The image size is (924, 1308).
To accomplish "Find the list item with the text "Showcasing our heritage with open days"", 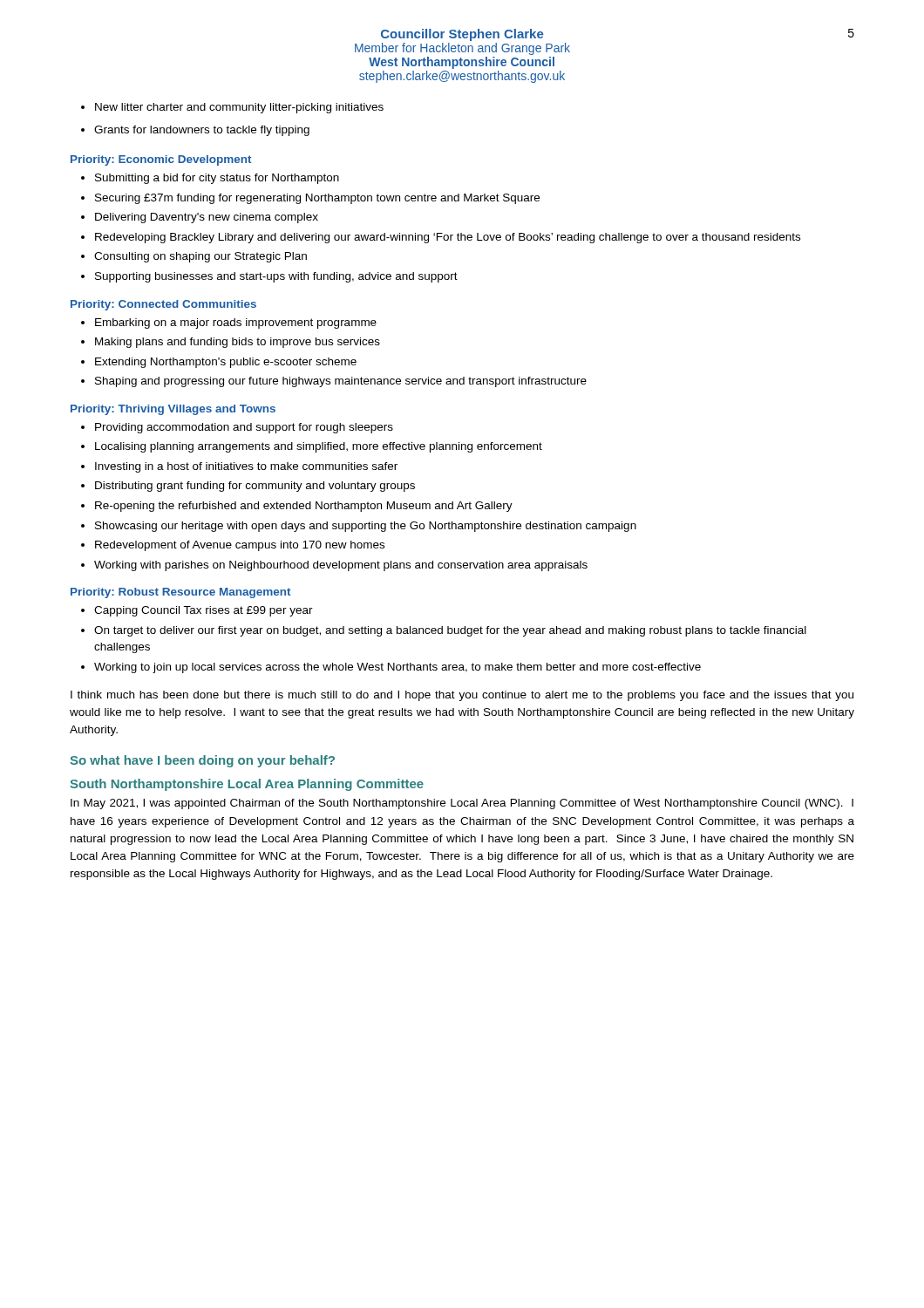I will [474, 525].
